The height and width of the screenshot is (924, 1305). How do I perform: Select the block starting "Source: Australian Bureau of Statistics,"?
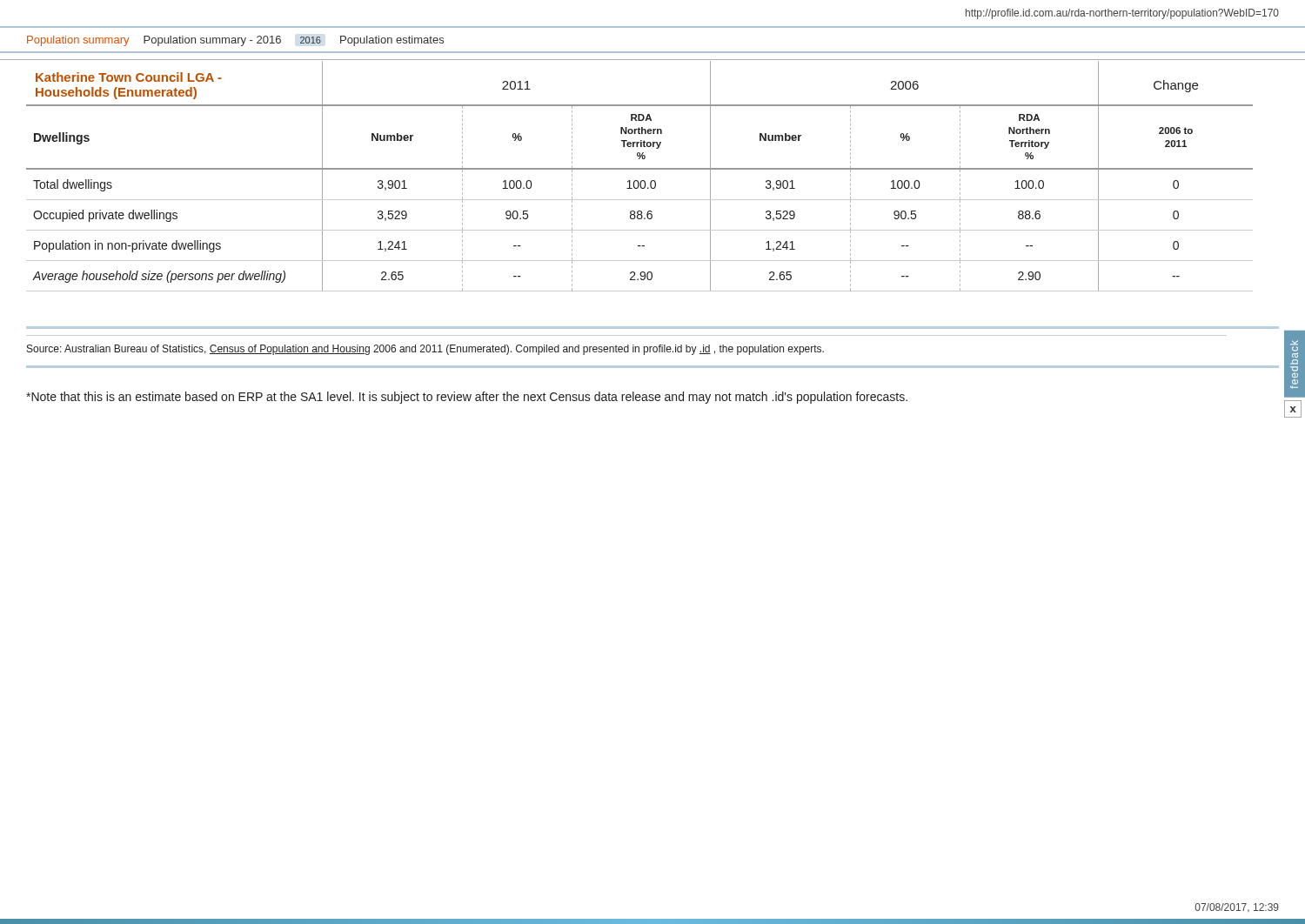pos(425,349)
